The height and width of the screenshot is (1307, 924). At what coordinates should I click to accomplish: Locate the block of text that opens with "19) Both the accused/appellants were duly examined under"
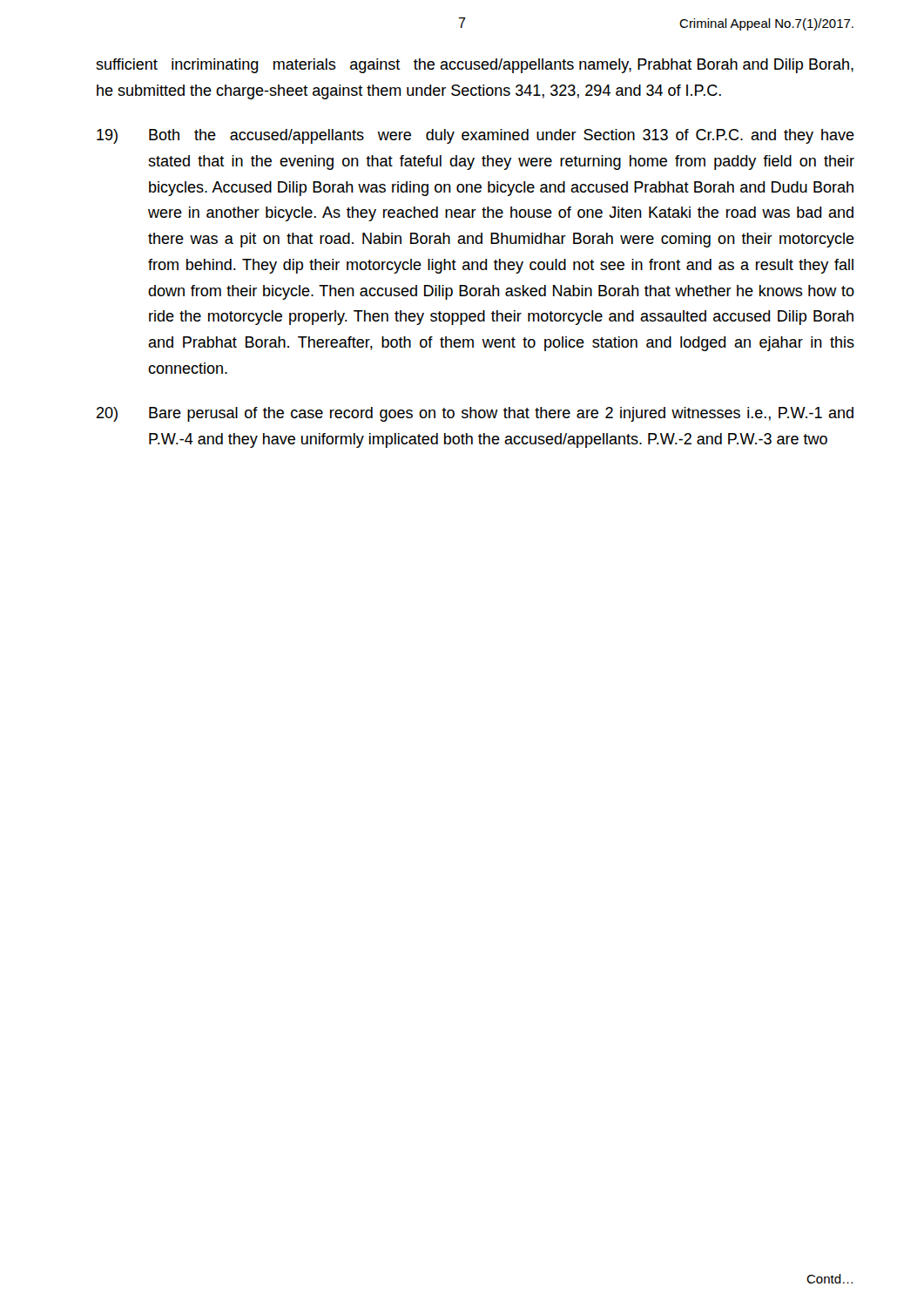(x=475, y=253)
